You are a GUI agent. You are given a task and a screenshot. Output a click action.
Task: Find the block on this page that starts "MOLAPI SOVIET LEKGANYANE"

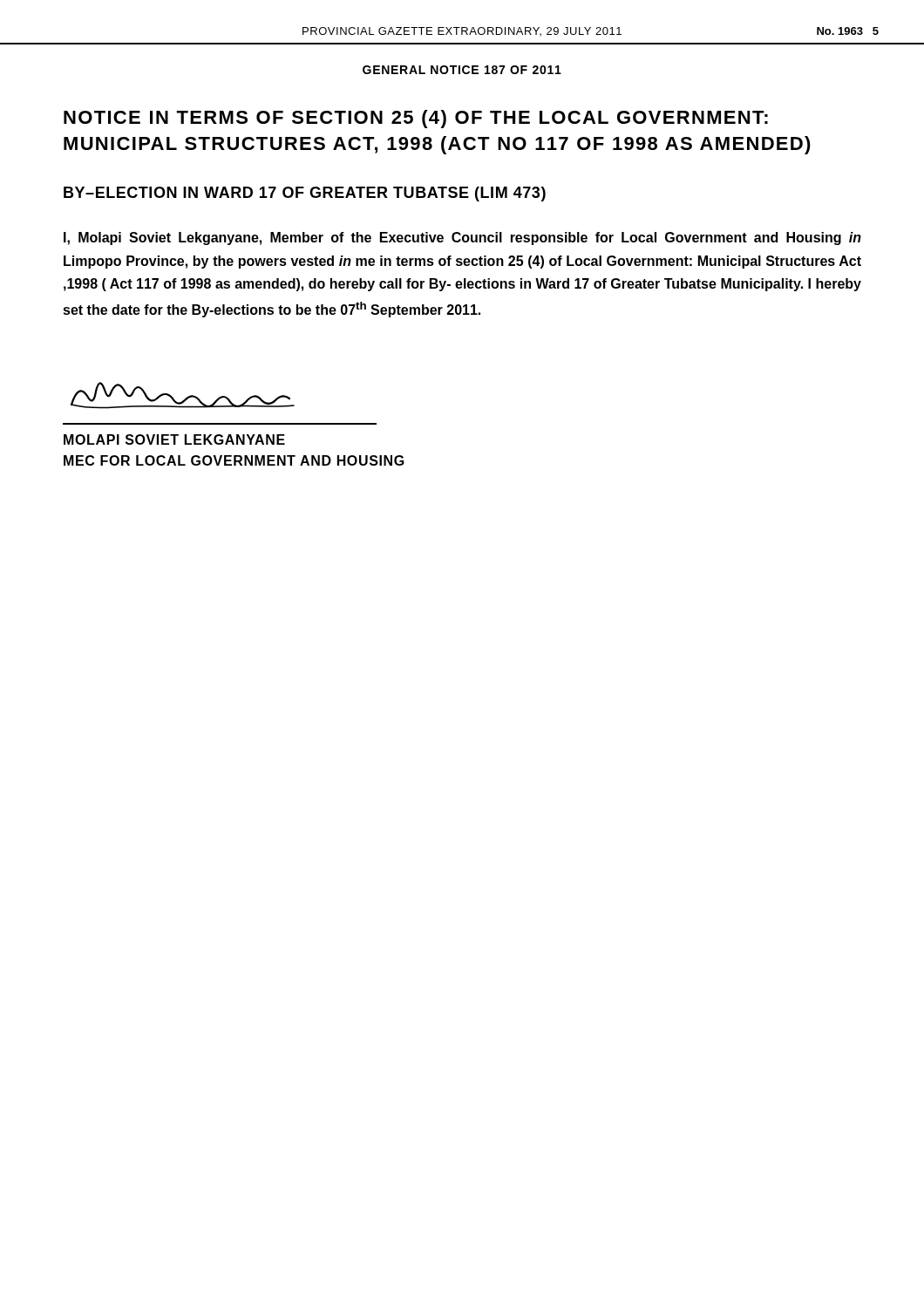point(234,451)
